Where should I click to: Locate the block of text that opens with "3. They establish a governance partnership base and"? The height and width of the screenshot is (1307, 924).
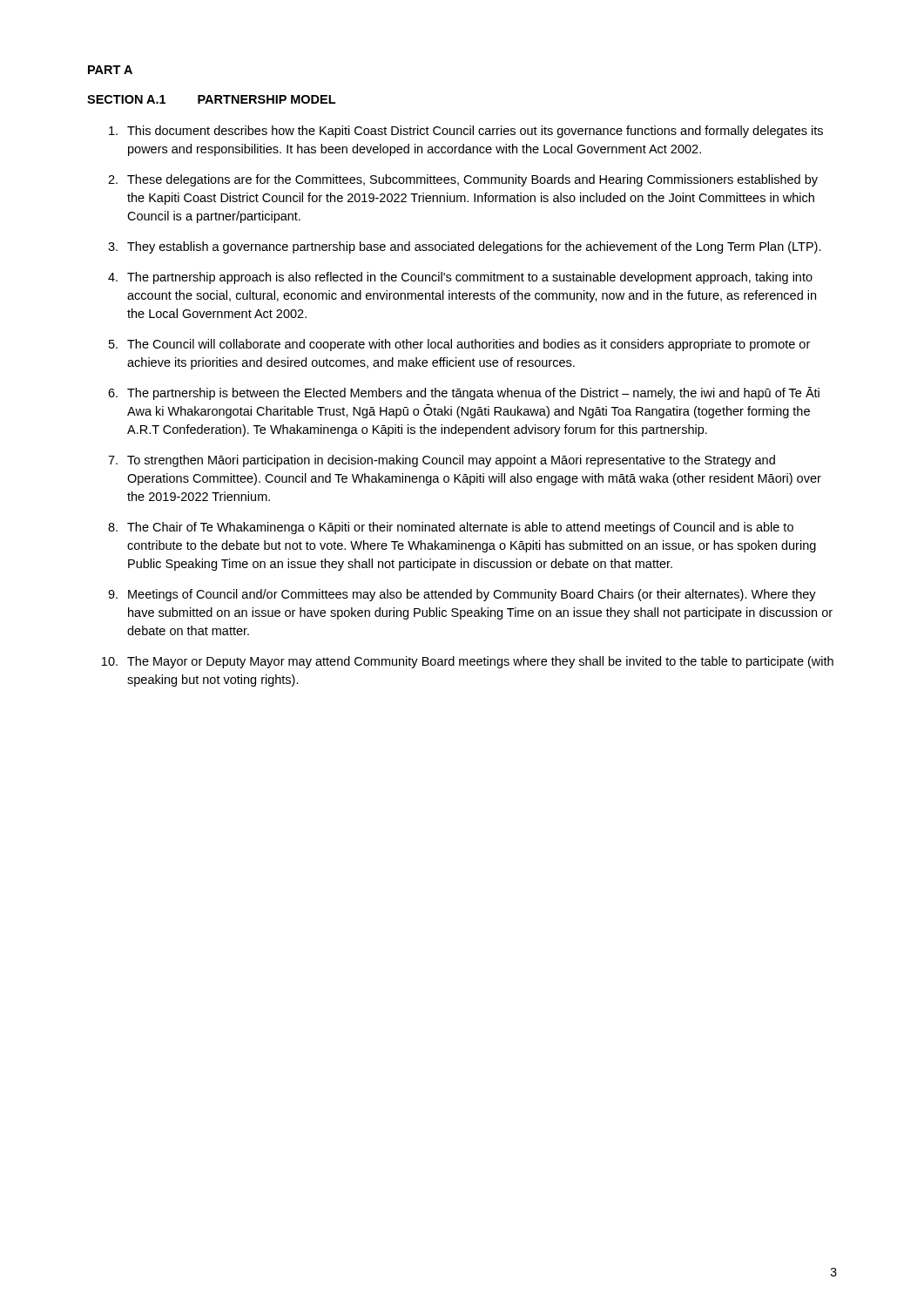[x=462, y=247]
